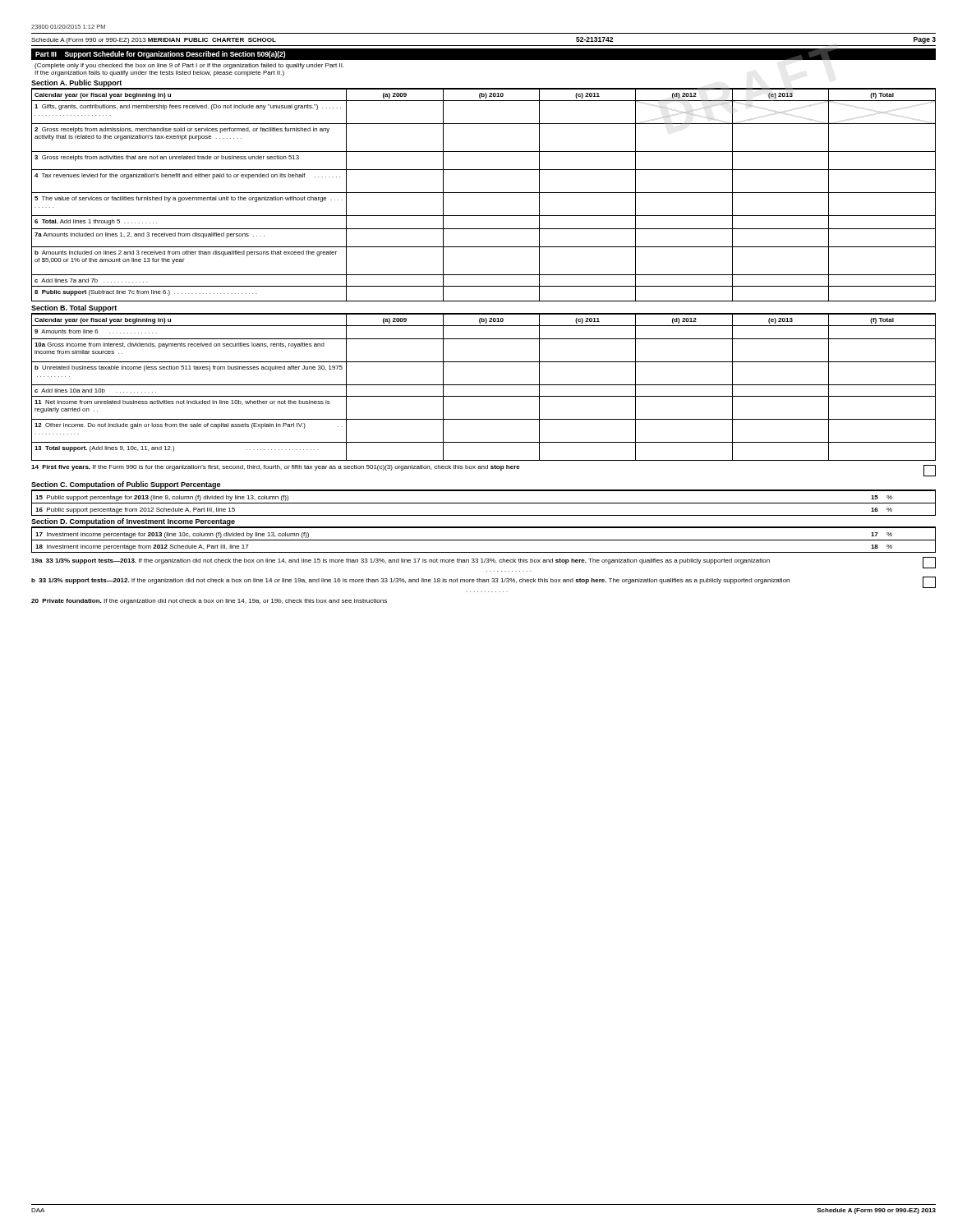The height and width of the screenshot is (1232, 967).
Task: Click on the element starting "Section B. Total Support"
Action: [74, 308]
